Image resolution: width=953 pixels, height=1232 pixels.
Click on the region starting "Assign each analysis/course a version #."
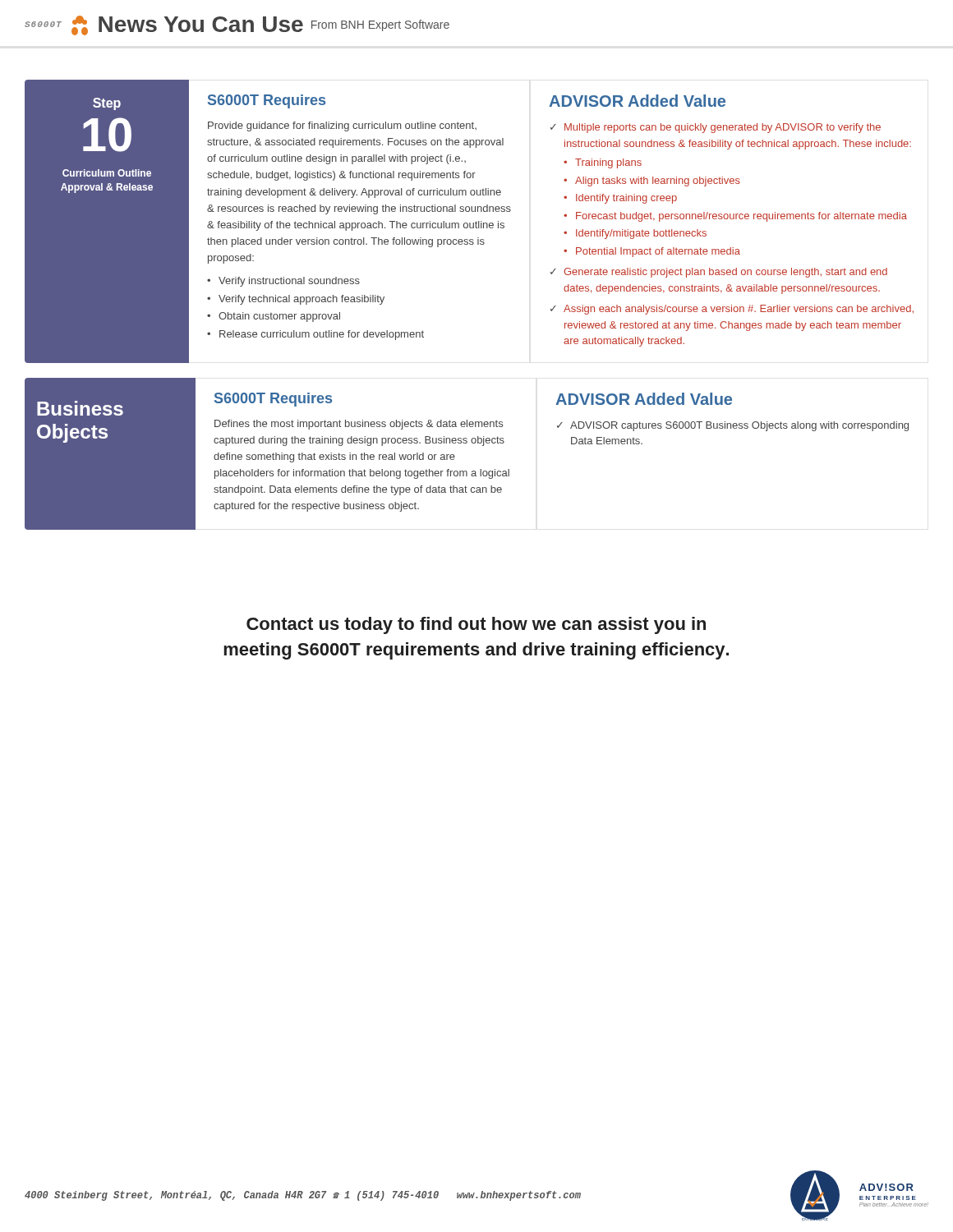[739, 324]
